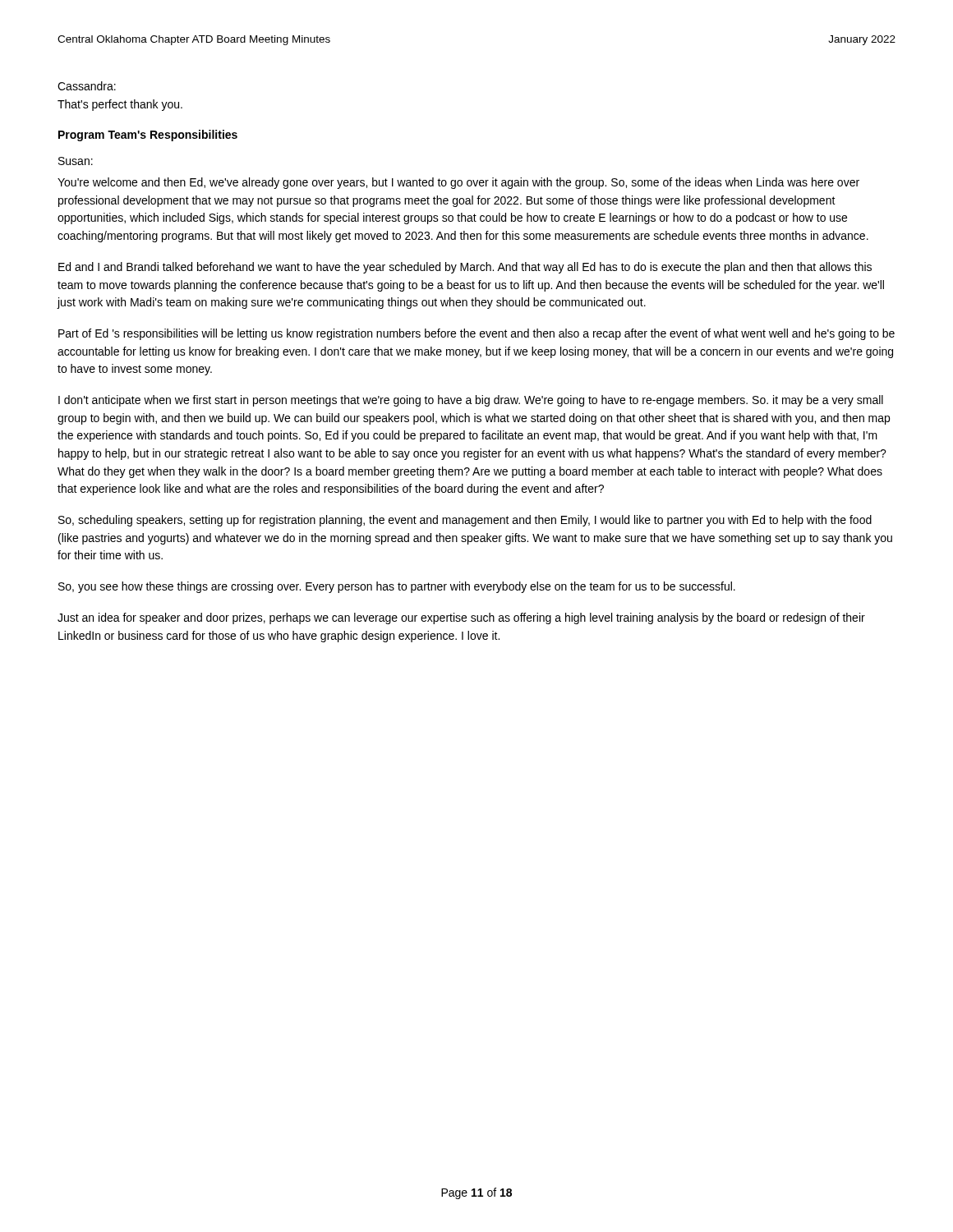Point to the block beginning "Ed and I and Brandi talked"
This screenshot has height=1232, width=953.
coord(471,285)
